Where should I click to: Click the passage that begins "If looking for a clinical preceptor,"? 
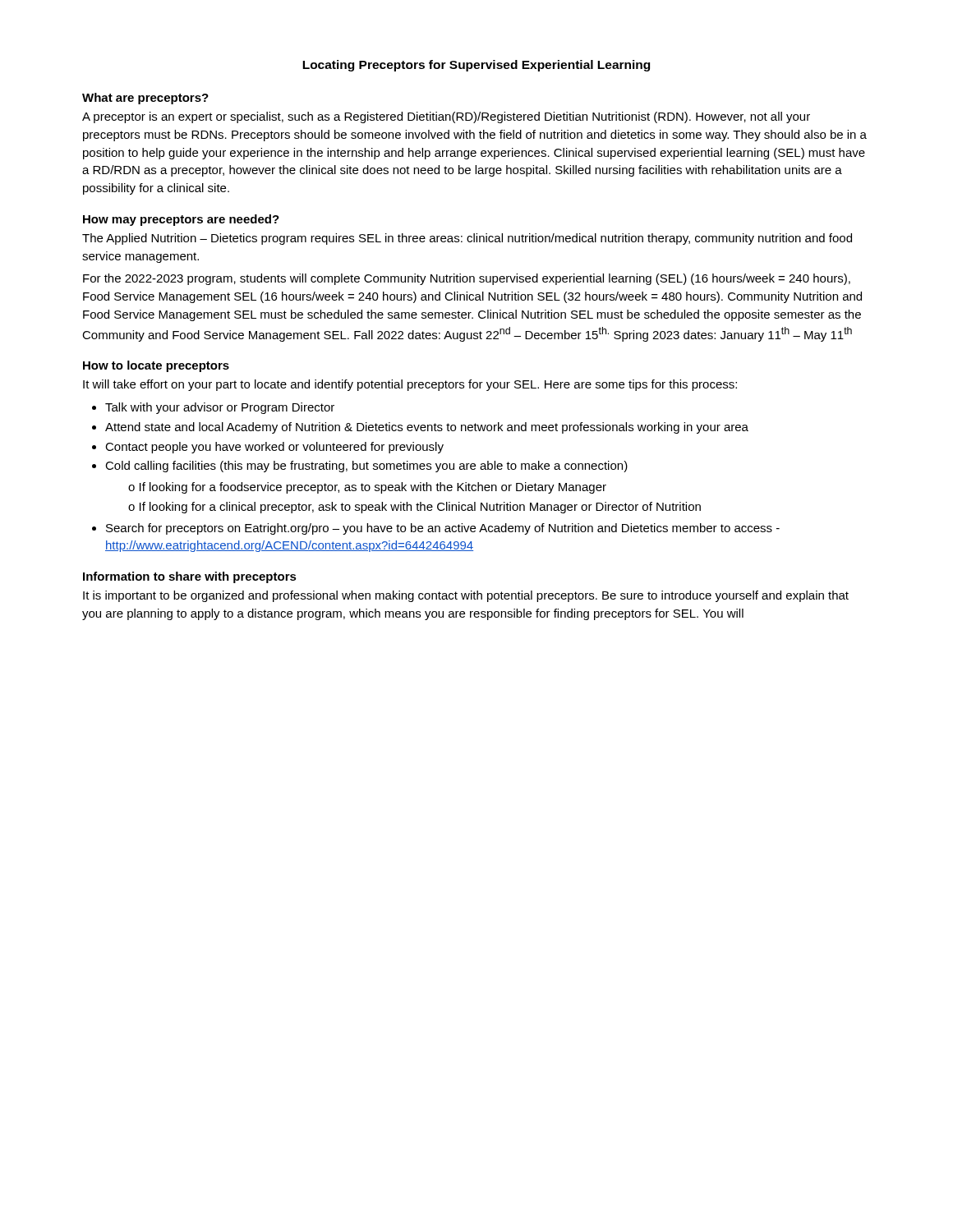tap(420, 506)
